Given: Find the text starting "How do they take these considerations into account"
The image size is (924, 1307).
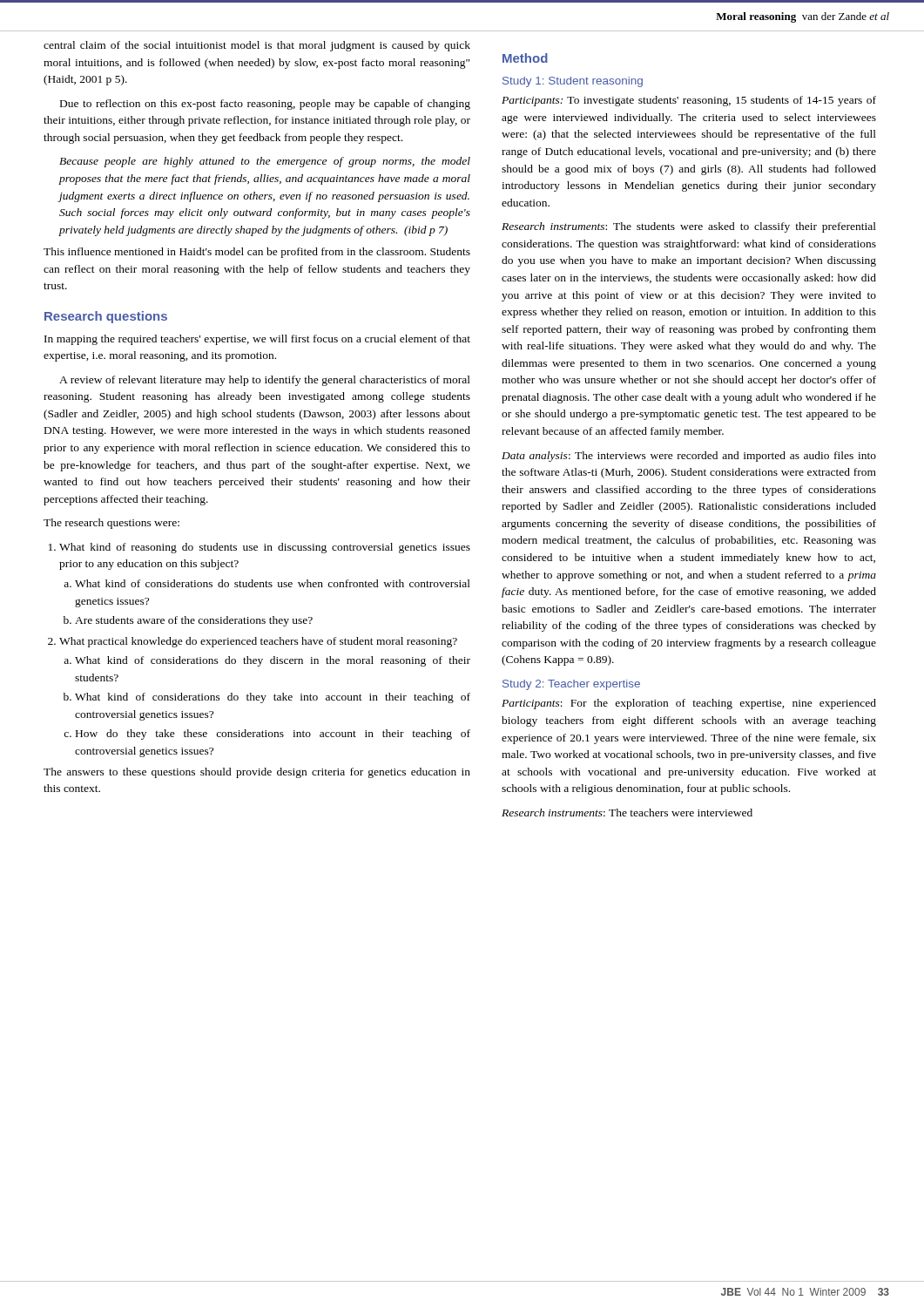Looking at the screenshot, I should [x=273, y=742].
